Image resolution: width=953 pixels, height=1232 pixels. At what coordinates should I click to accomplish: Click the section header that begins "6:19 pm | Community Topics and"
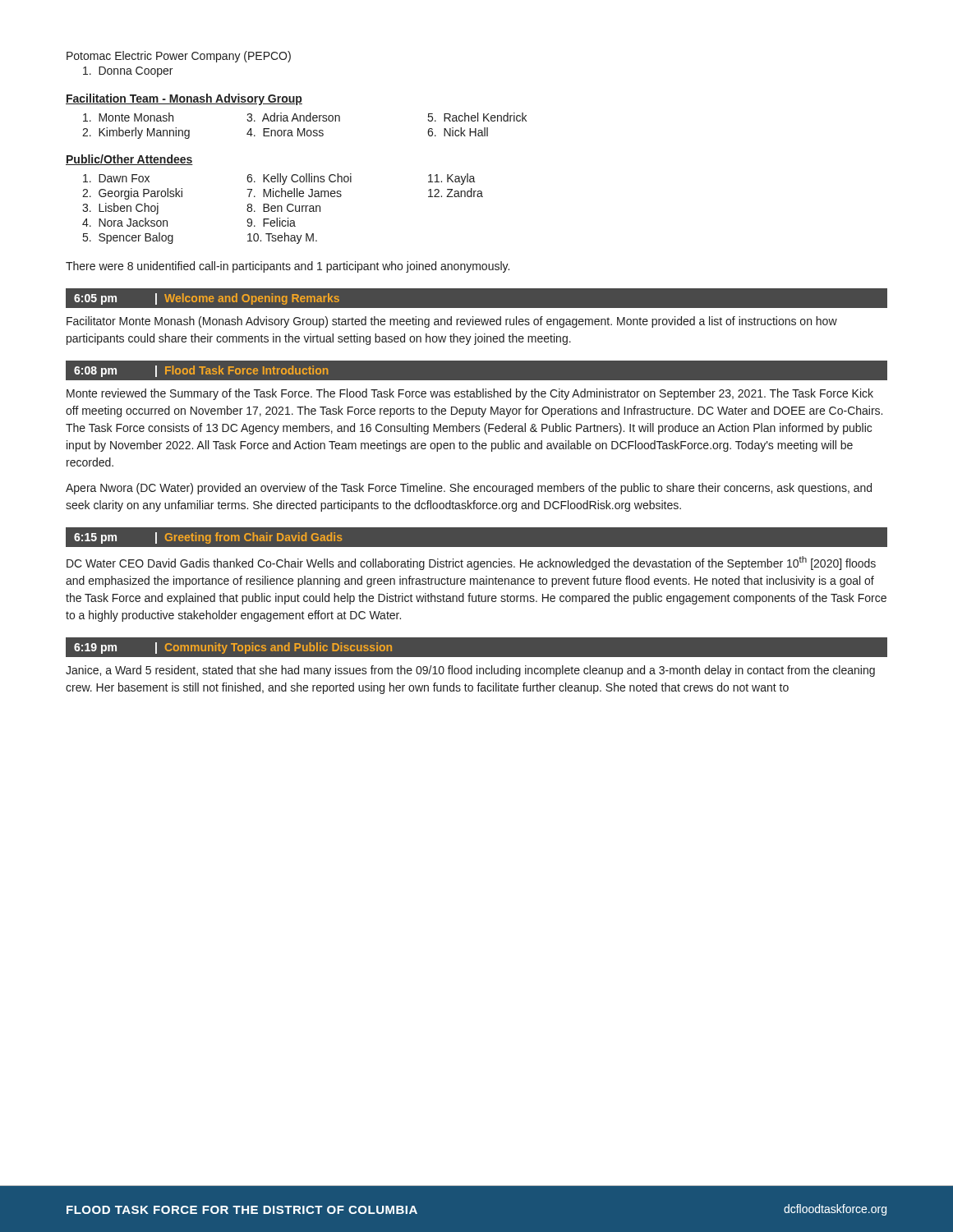click(233, 647)
